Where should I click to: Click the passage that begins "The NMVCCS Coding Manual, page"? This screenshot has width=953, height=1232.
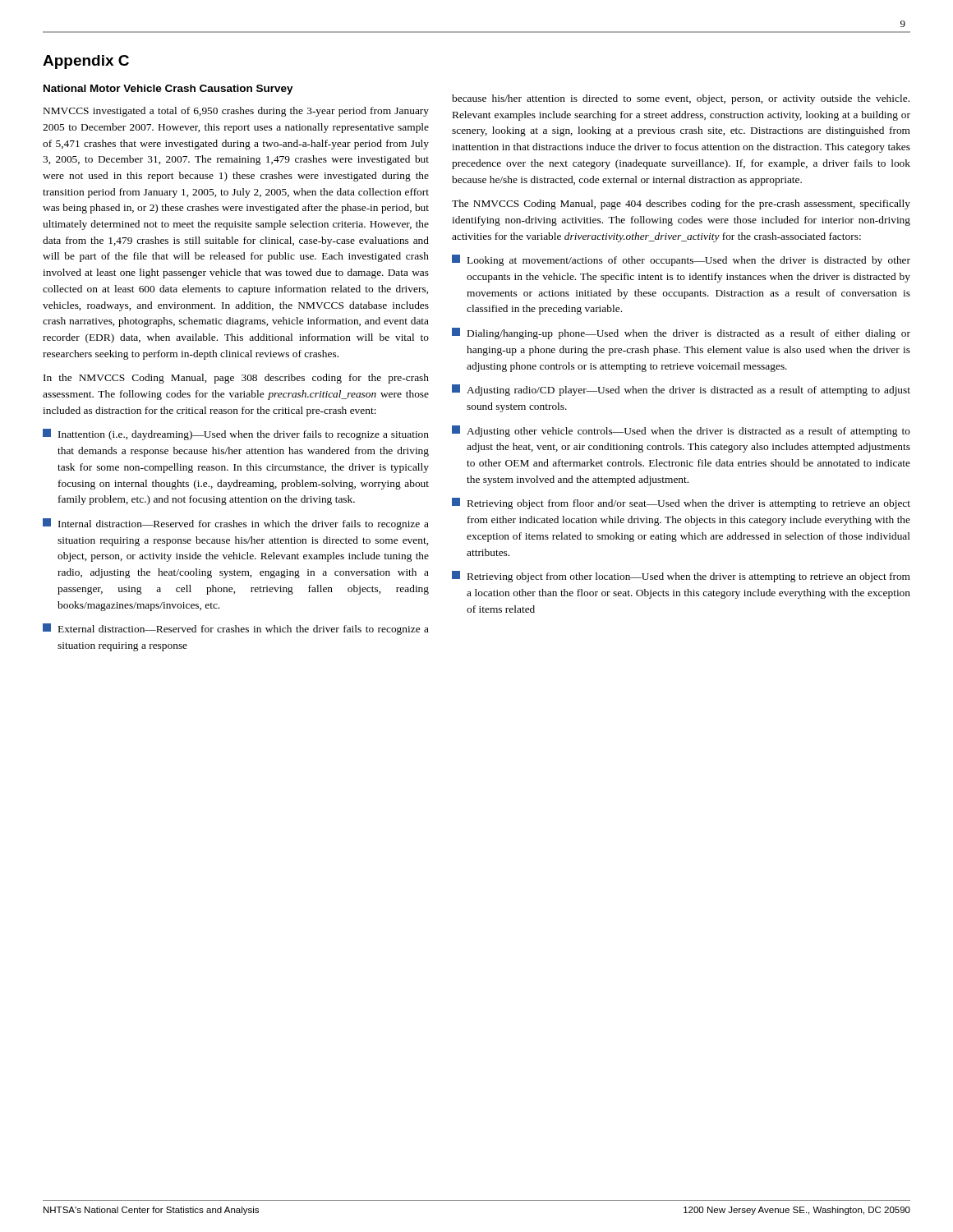(x=681, y=220)
